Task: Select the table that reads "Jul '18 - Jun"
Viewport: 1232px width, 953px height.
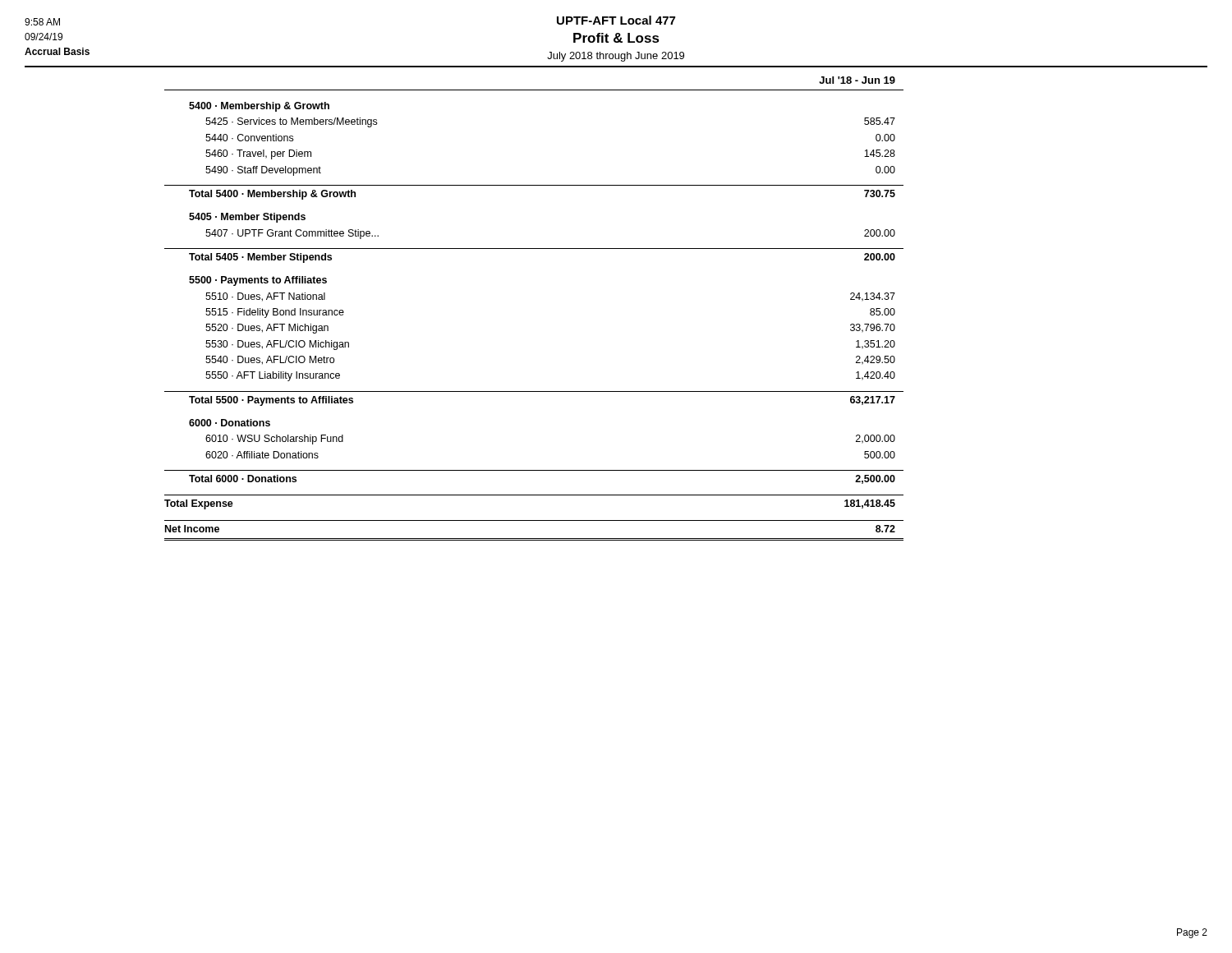Action: [x=534, y=307]
